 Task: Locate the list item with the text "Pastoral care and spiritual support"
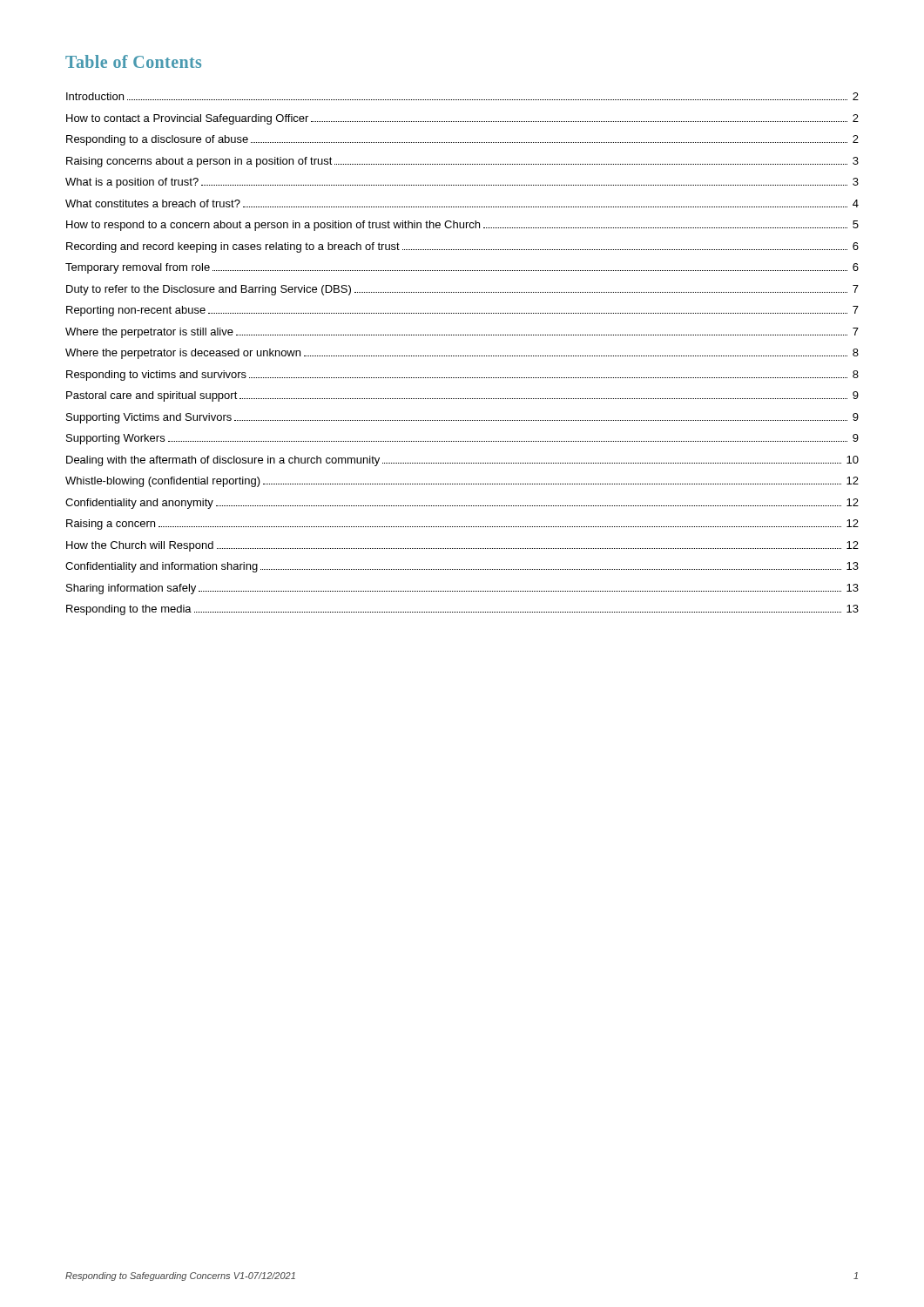(x=462, y=395)
